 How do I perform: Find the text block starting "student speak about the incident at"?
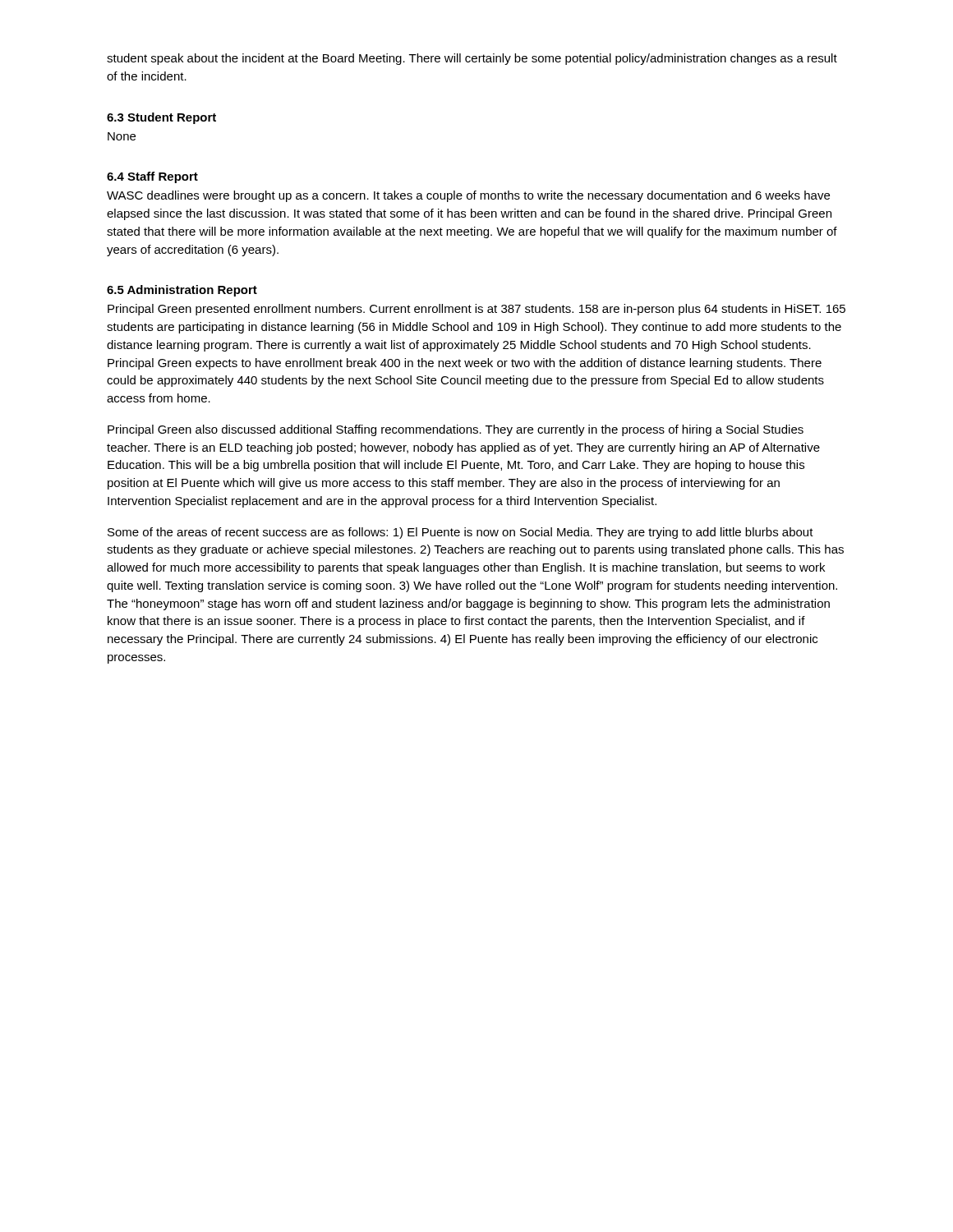coord(472,67)
